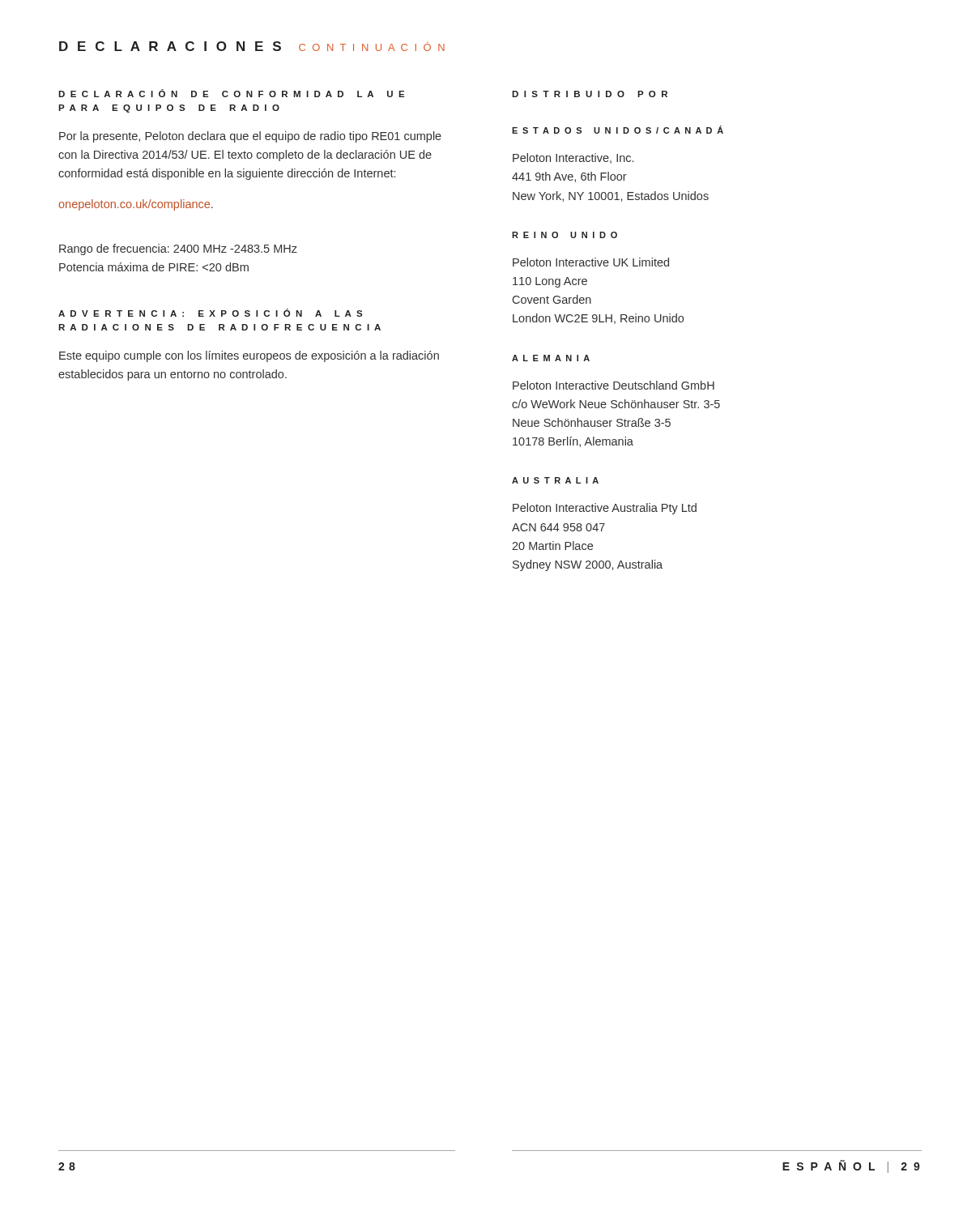Point to the section header beginning "E S T A D O S"
980x1215 pixels.
click(717, 131)
